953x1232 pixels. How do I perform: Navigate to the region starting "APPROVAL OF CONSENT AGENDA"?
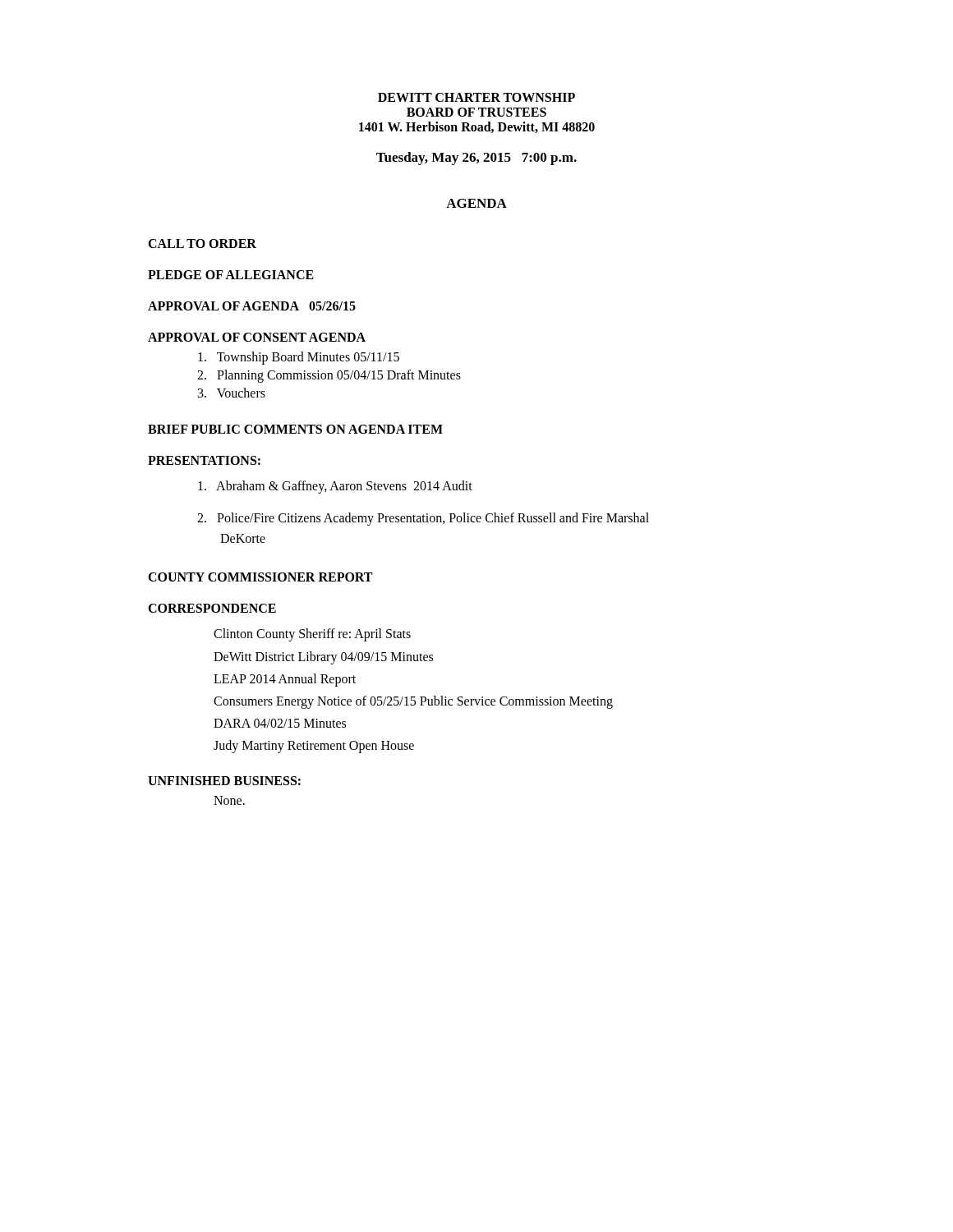coord(257,337)
